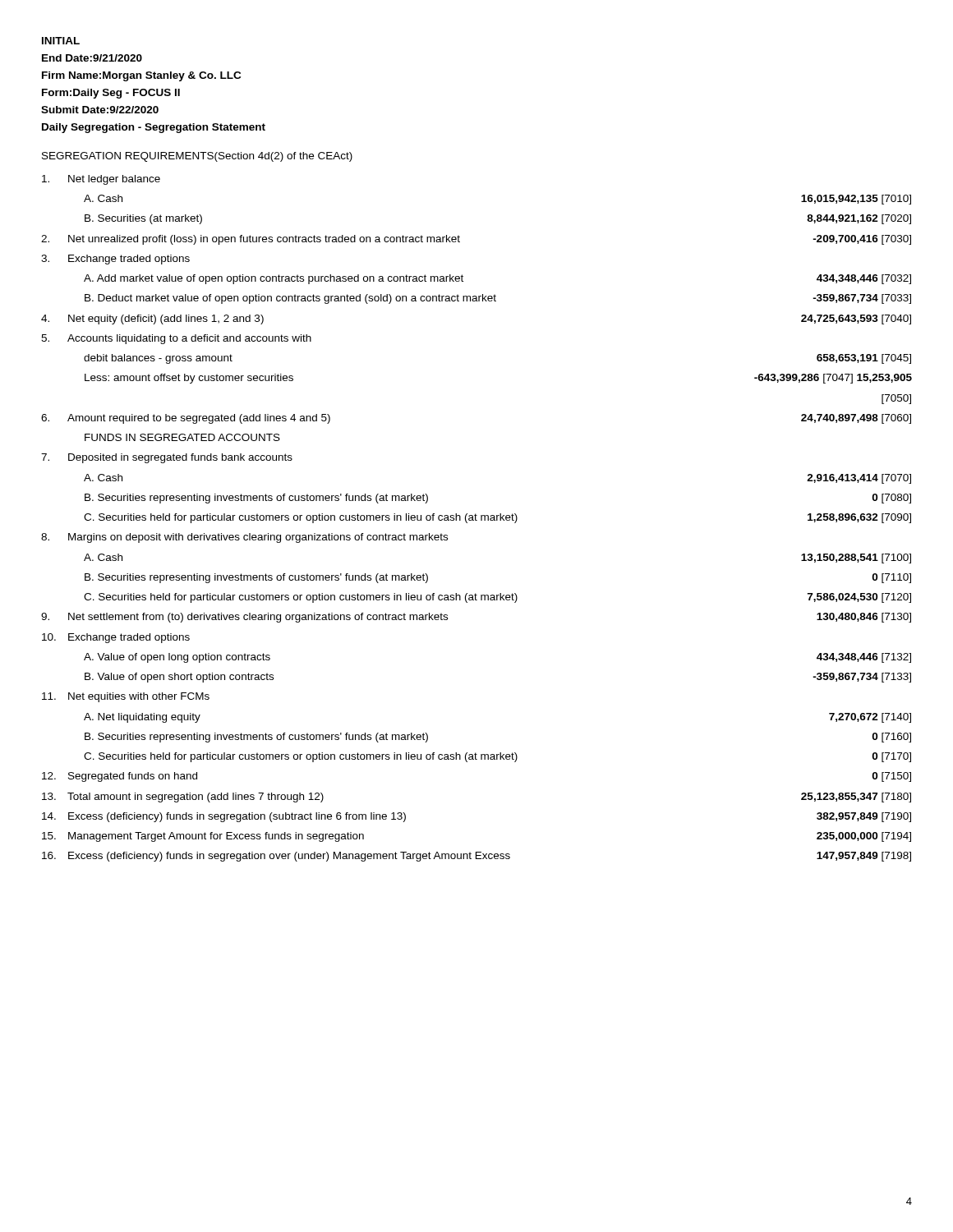Select the list item that reads "7. Deposited in segregated funds bank accounts"
The width and height of the screenshot is (953, 1232).
167,458
